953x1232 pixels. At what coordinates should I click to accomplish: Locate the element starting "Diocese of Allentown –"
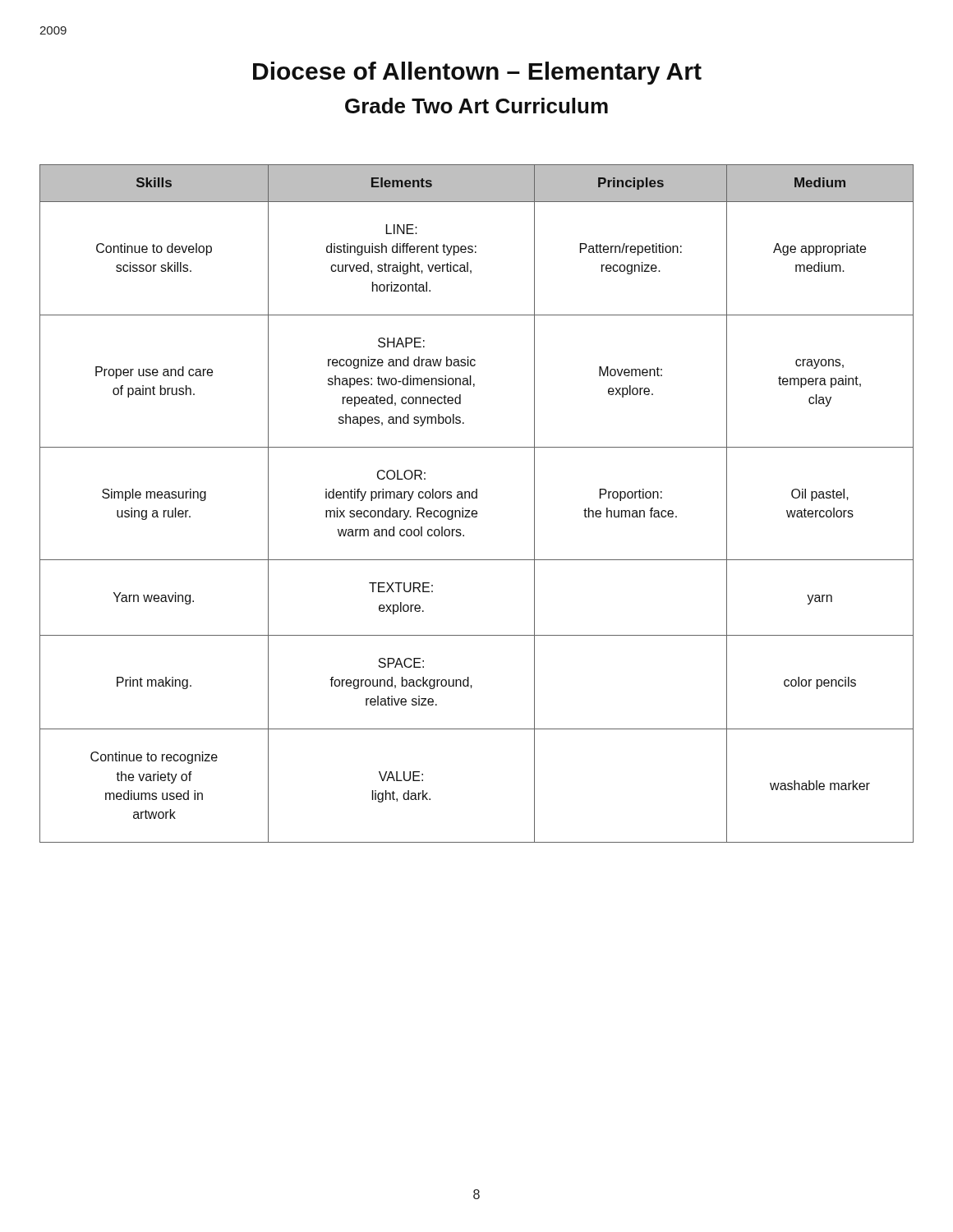[x=476, y=71]
